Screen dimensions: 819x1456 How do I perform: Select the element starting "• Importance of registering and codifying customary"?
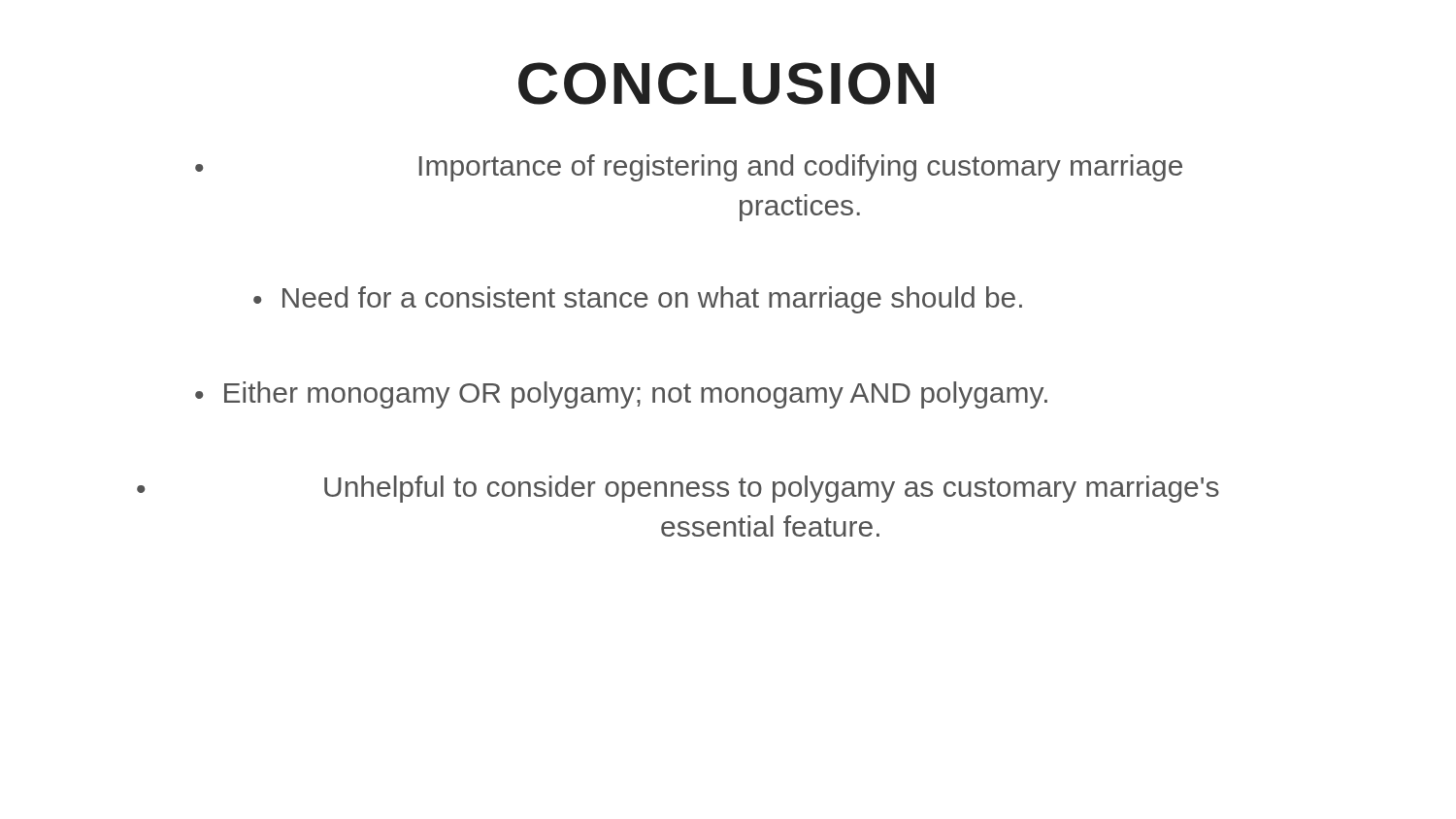(728, 186)
